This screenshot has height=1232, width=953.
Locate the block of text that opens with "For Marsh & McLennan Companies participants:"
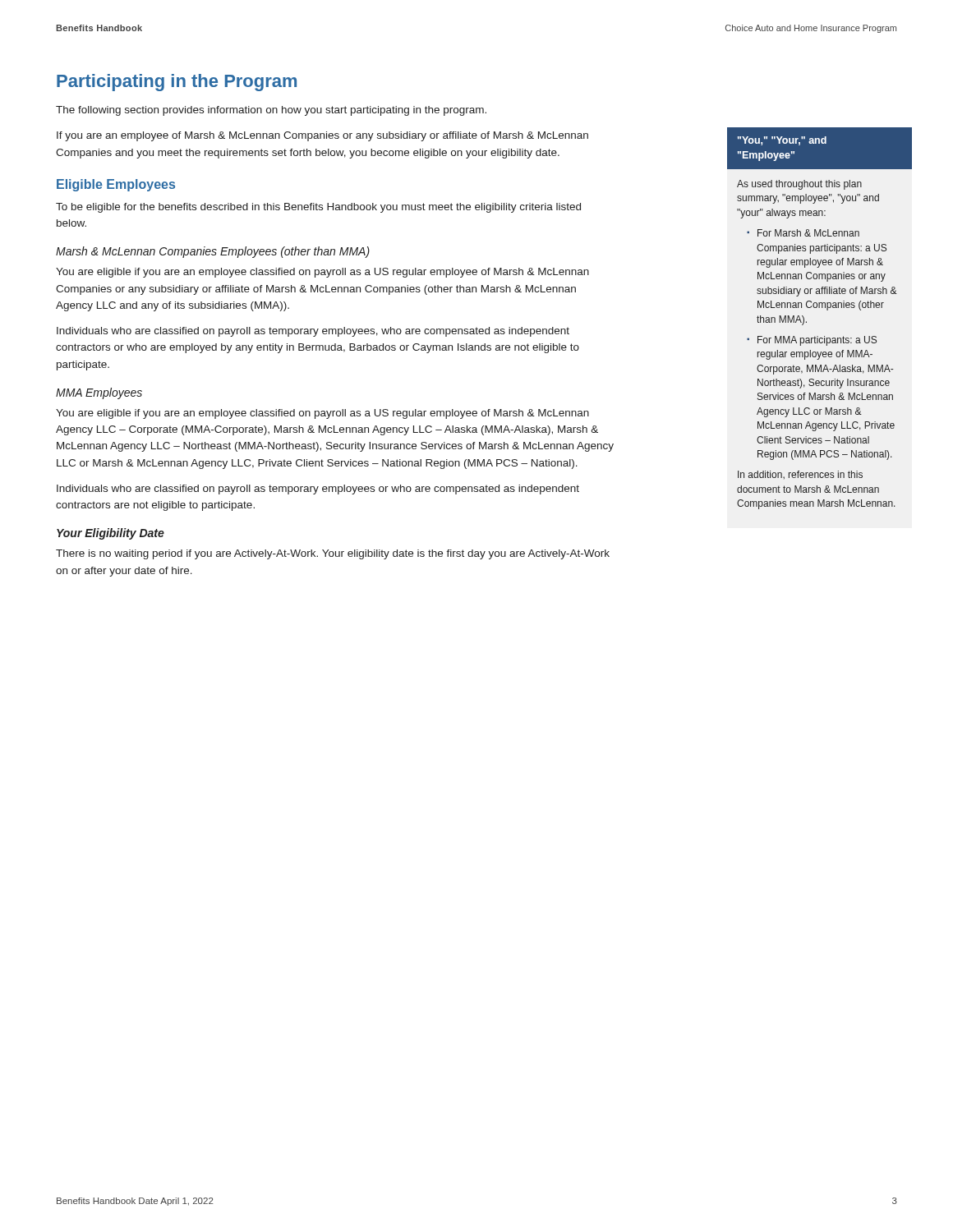tap(827, 276)
